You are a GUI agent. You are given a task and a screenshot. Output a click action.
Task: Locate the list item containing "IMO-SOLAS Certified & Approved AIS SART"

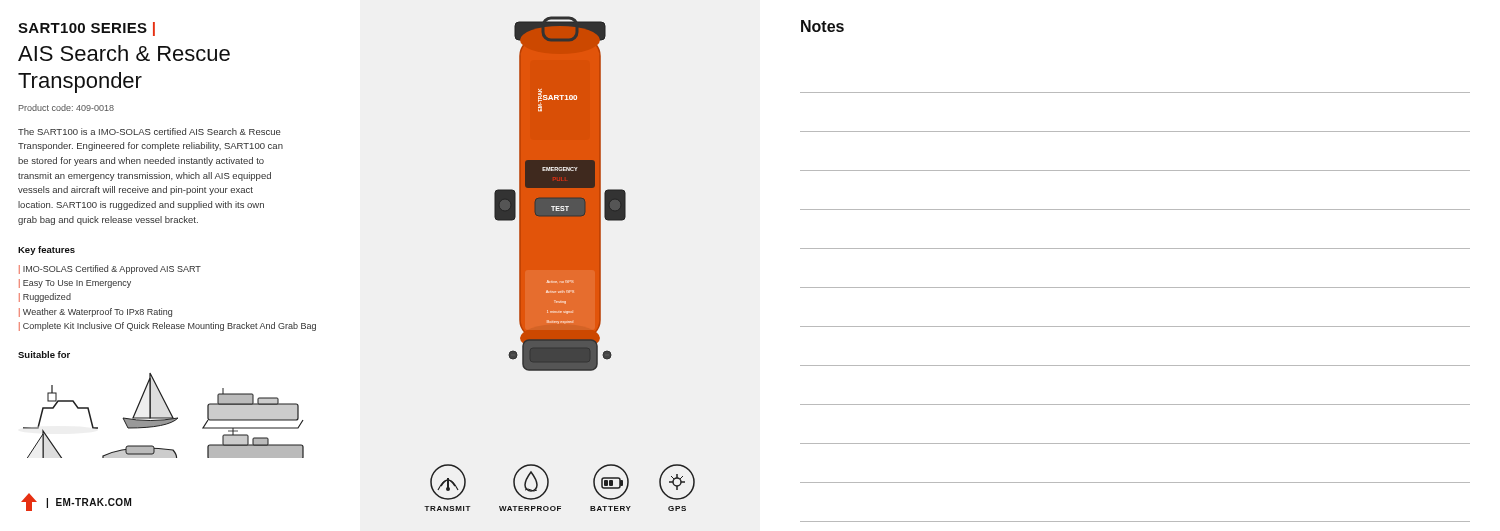click(112, 269)
